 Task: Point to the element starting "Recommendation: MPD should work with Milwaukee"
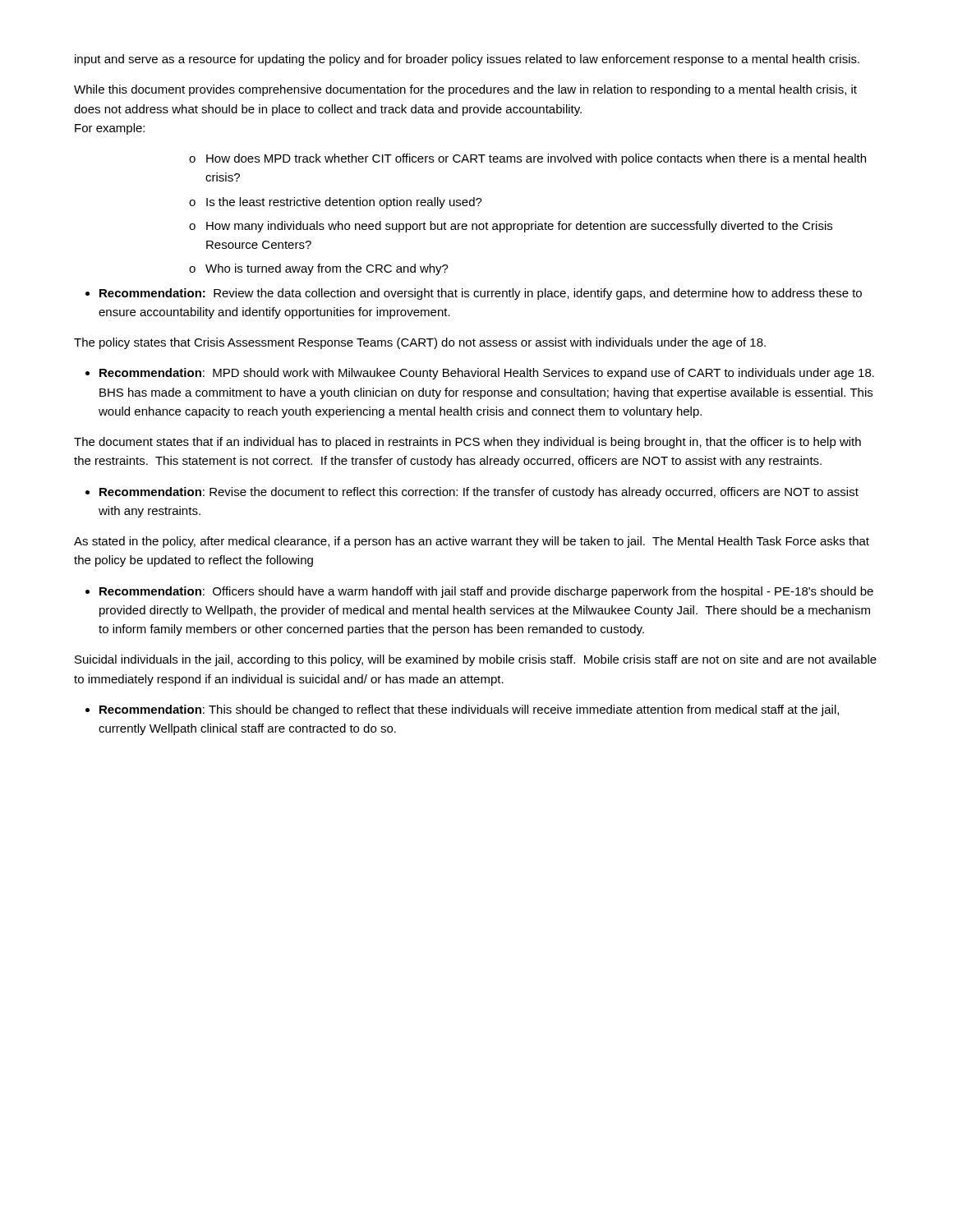coord(476,392)
